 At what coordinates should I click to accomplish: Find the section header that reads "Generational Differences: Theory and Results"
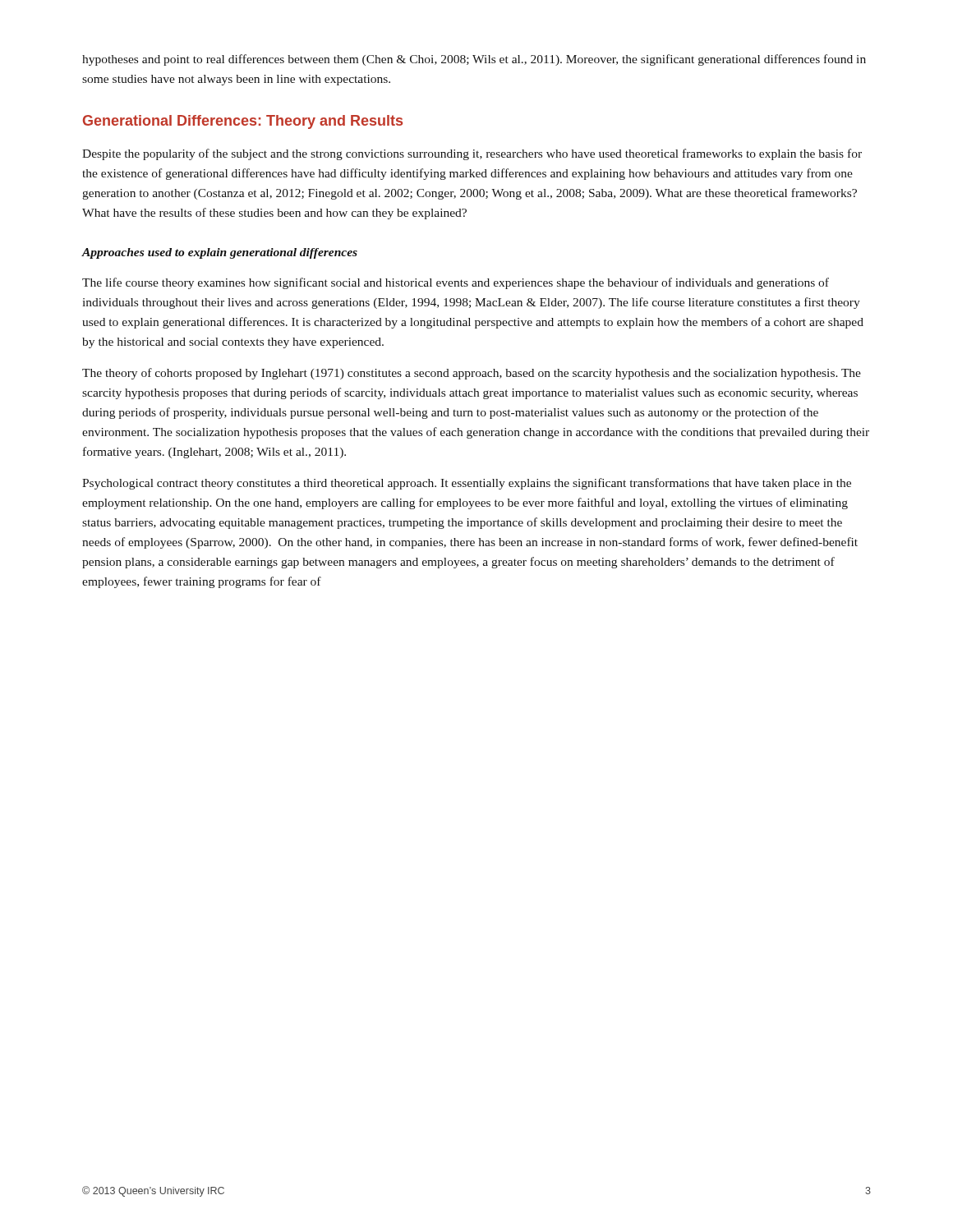(x=243, y=121)
